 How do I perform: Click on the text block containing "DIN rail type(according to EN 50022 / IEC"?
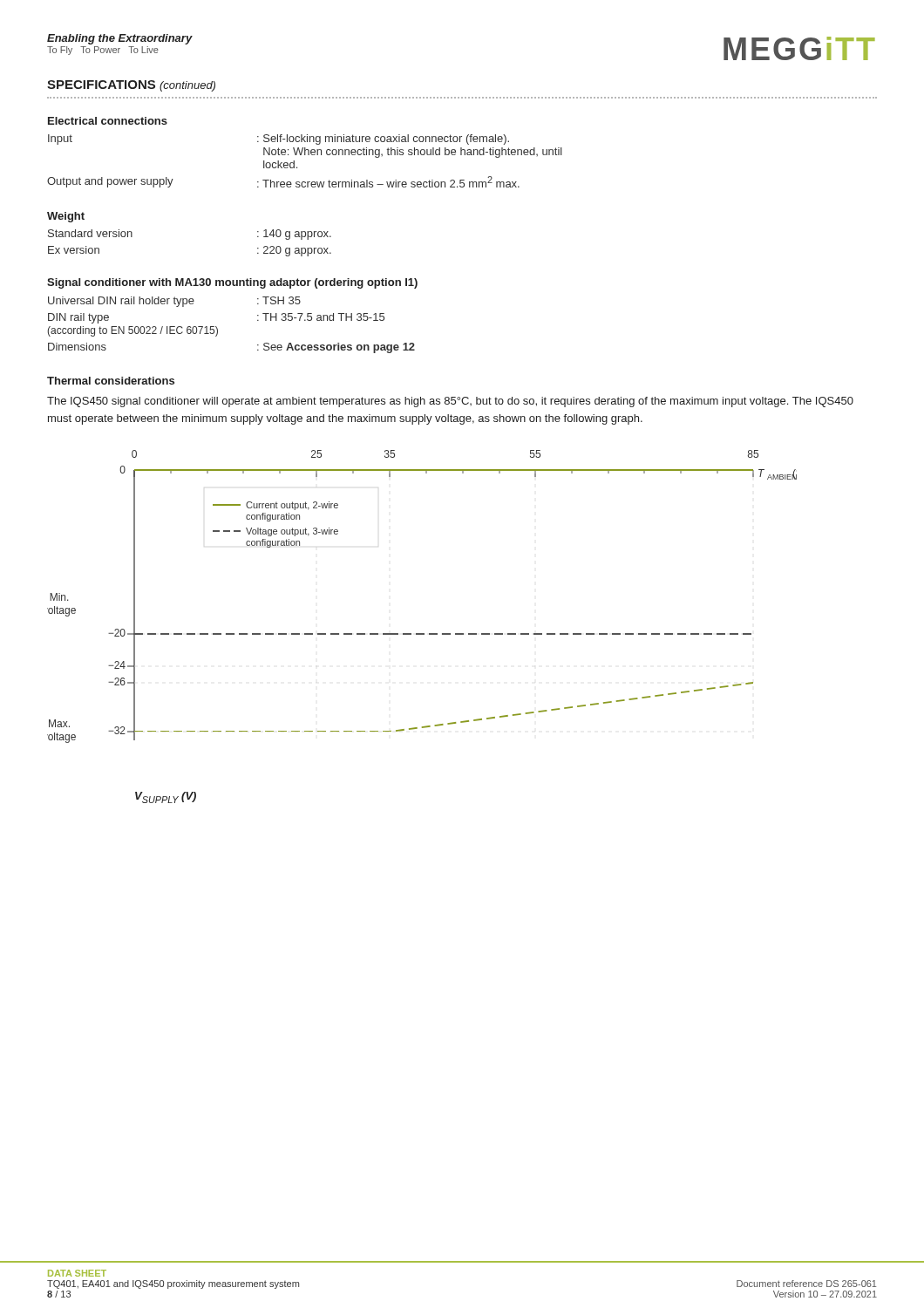click(x=216, y=325)
